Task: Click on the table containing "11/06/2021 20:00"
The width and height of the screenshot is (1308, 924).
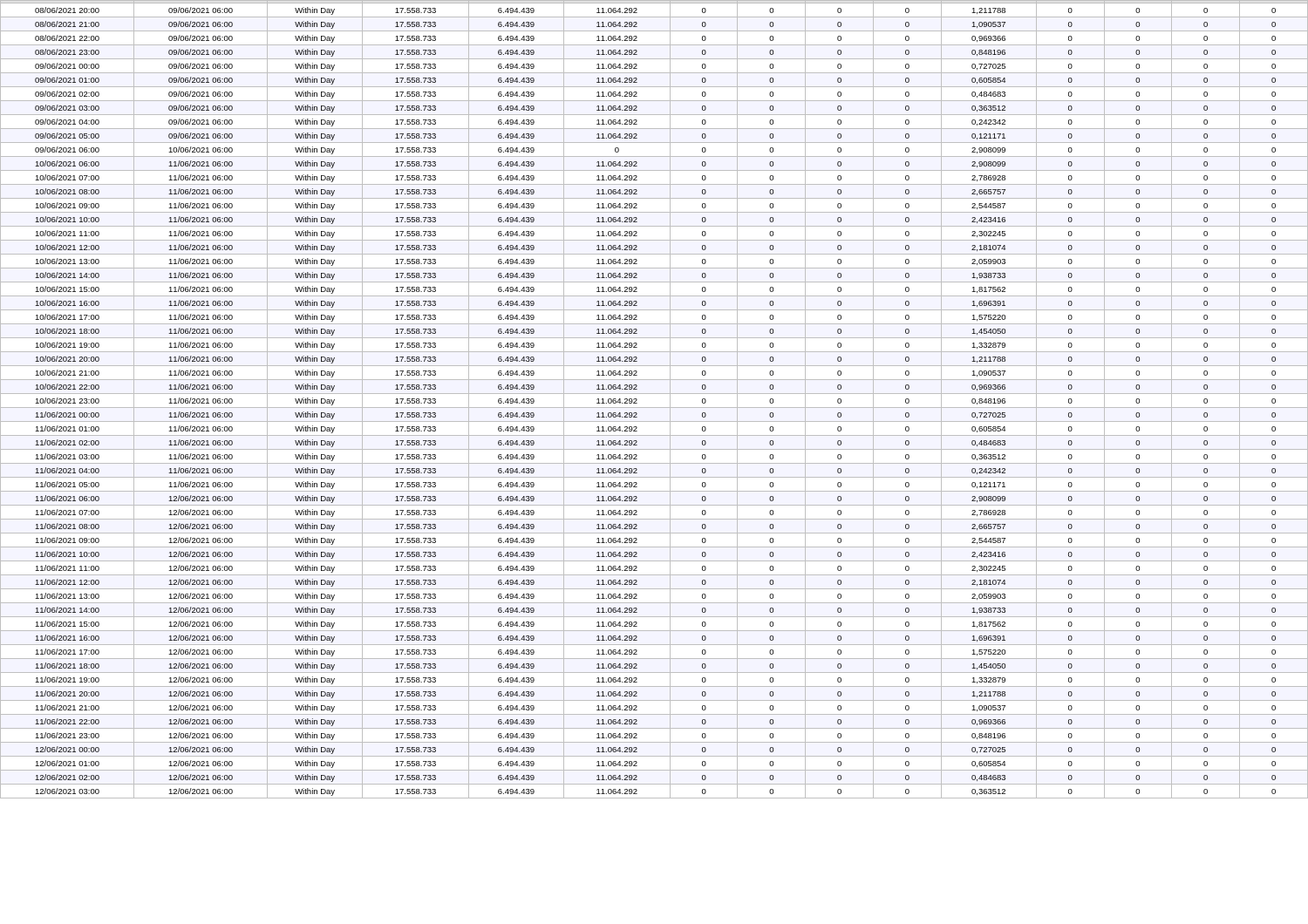Action: click(x=654, y=462)
